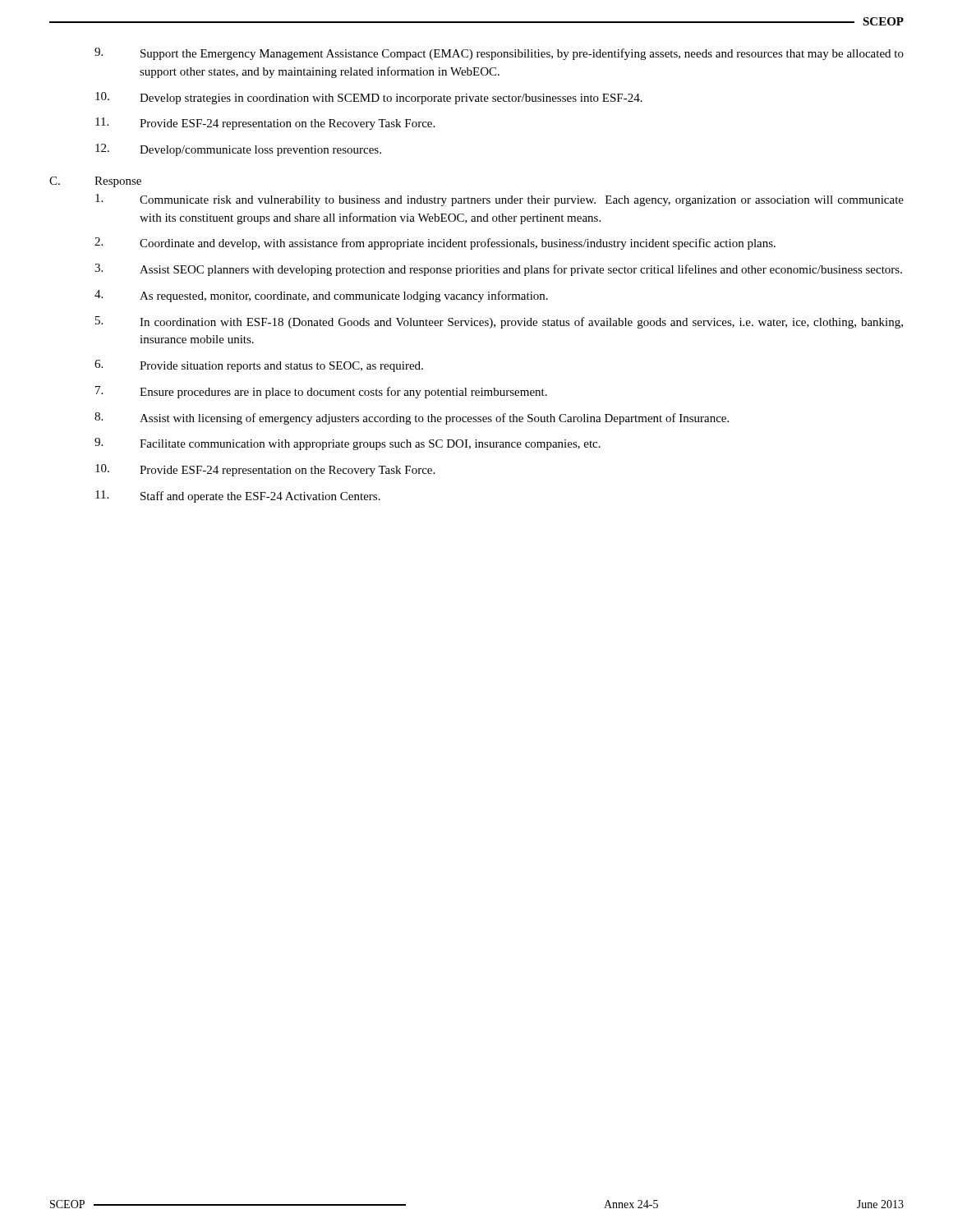Click the passage that begins "4. As requested, monitor, coordinate, and communicate"
This screenshot has width=953, height=1232.
321,296
